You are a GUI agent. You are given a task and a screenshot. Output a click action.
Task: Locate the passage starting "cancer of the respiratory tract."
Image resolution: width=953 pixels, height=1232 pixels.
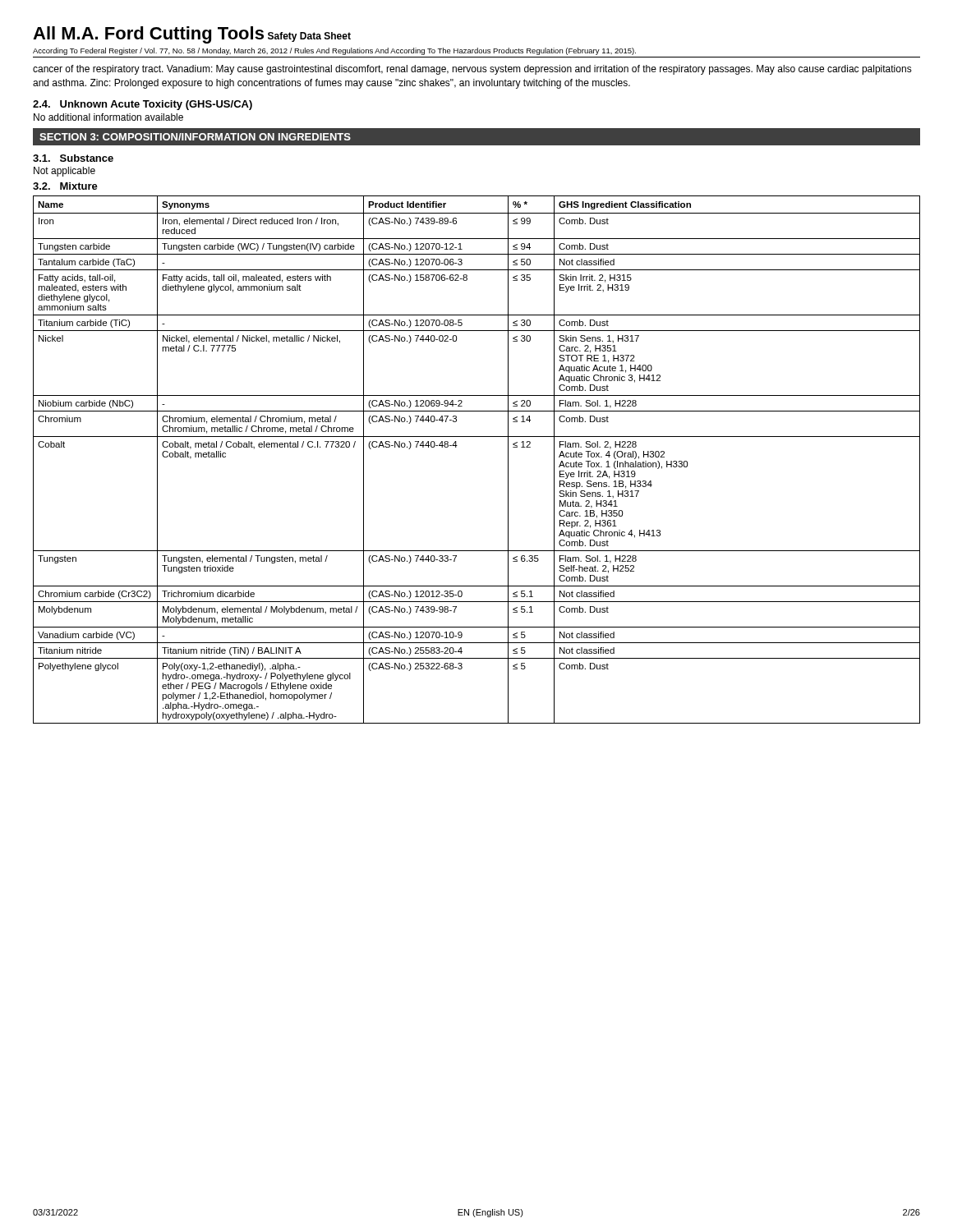tap(476, 77)
